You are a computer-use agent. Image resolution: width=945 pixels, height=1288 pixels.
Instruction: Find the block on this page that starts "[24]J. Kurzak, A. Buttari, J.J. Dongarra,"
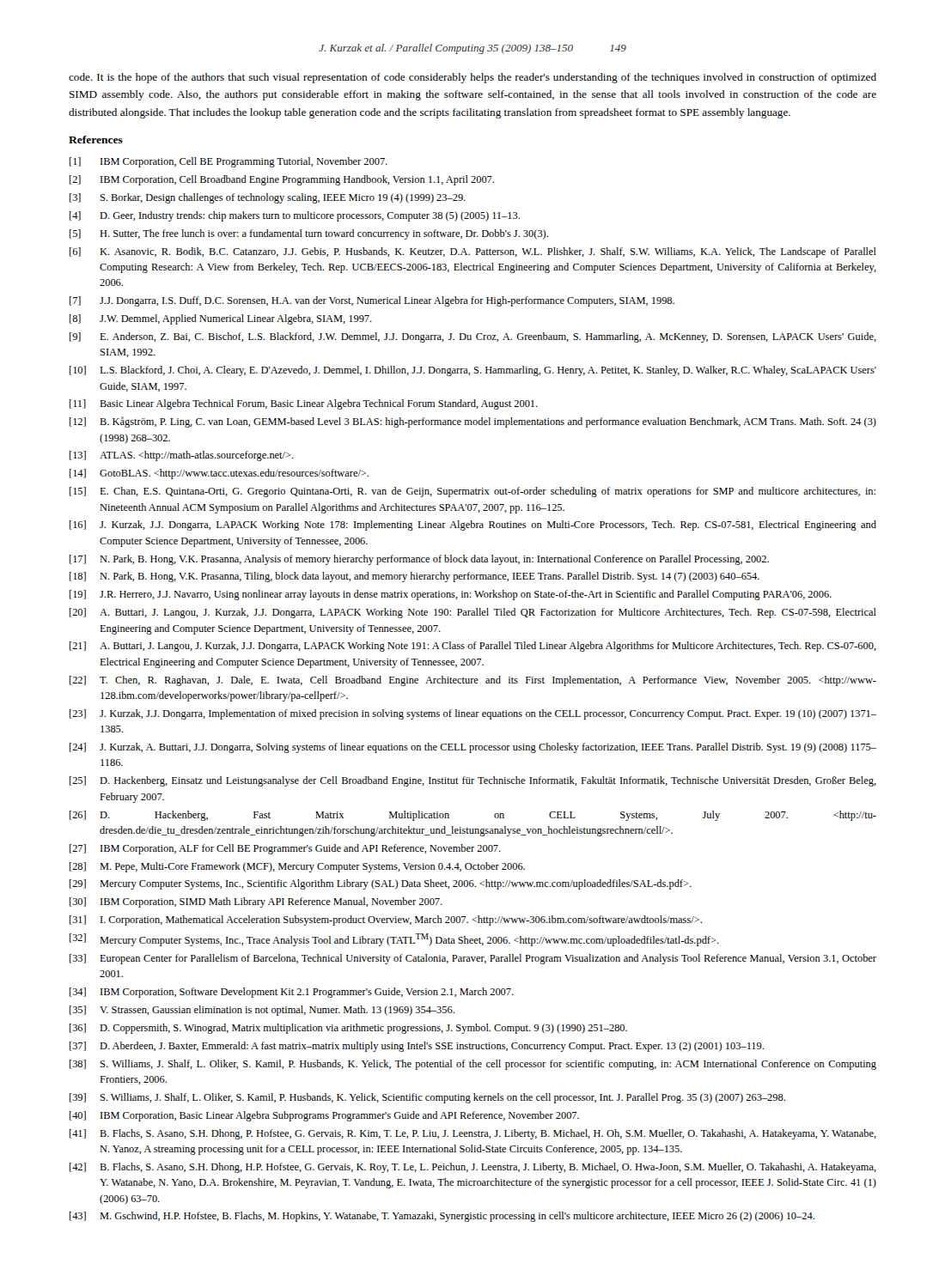(x=472, y=755)
